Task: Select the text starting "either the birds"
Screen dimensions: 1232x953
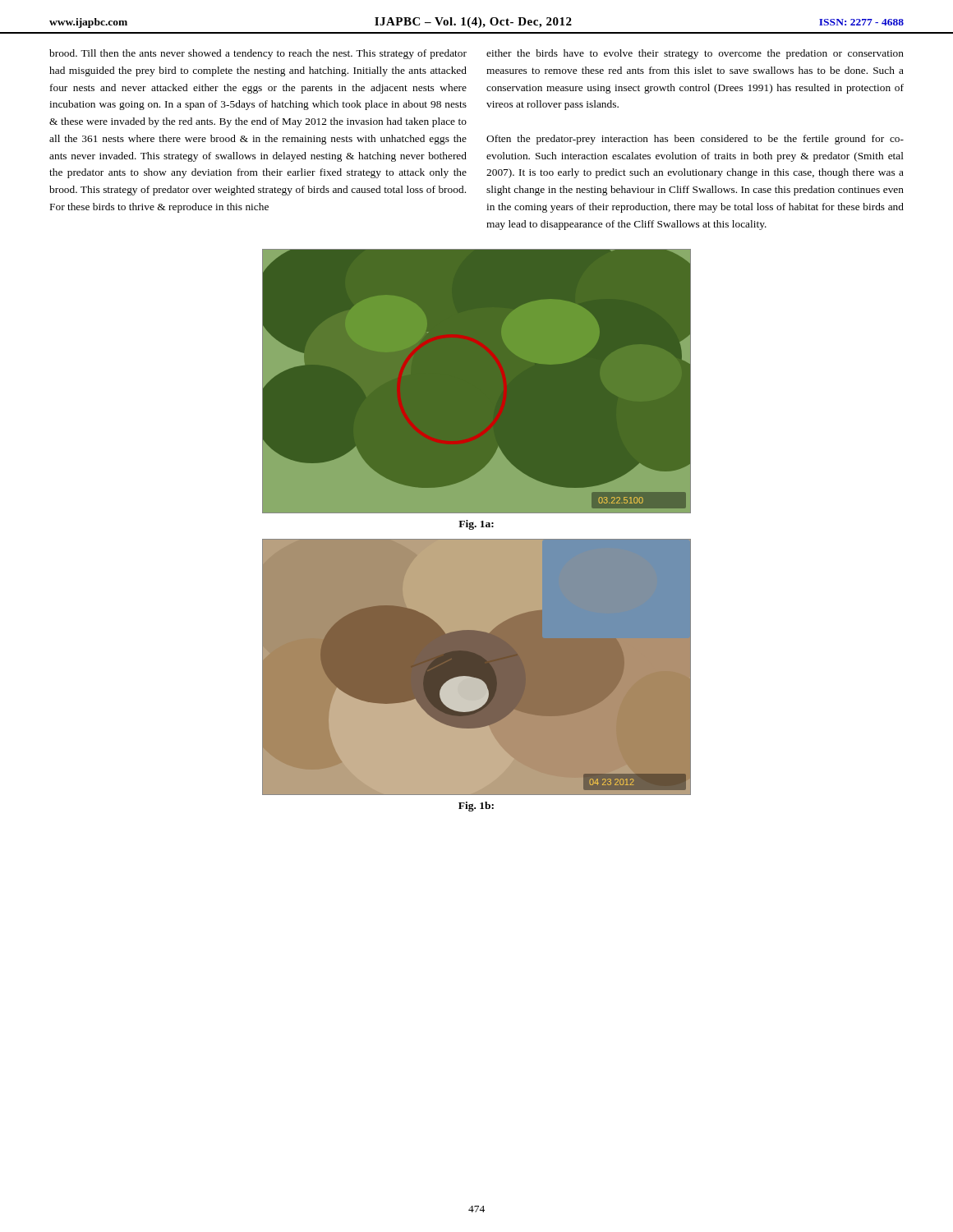Action: [695, 138]
